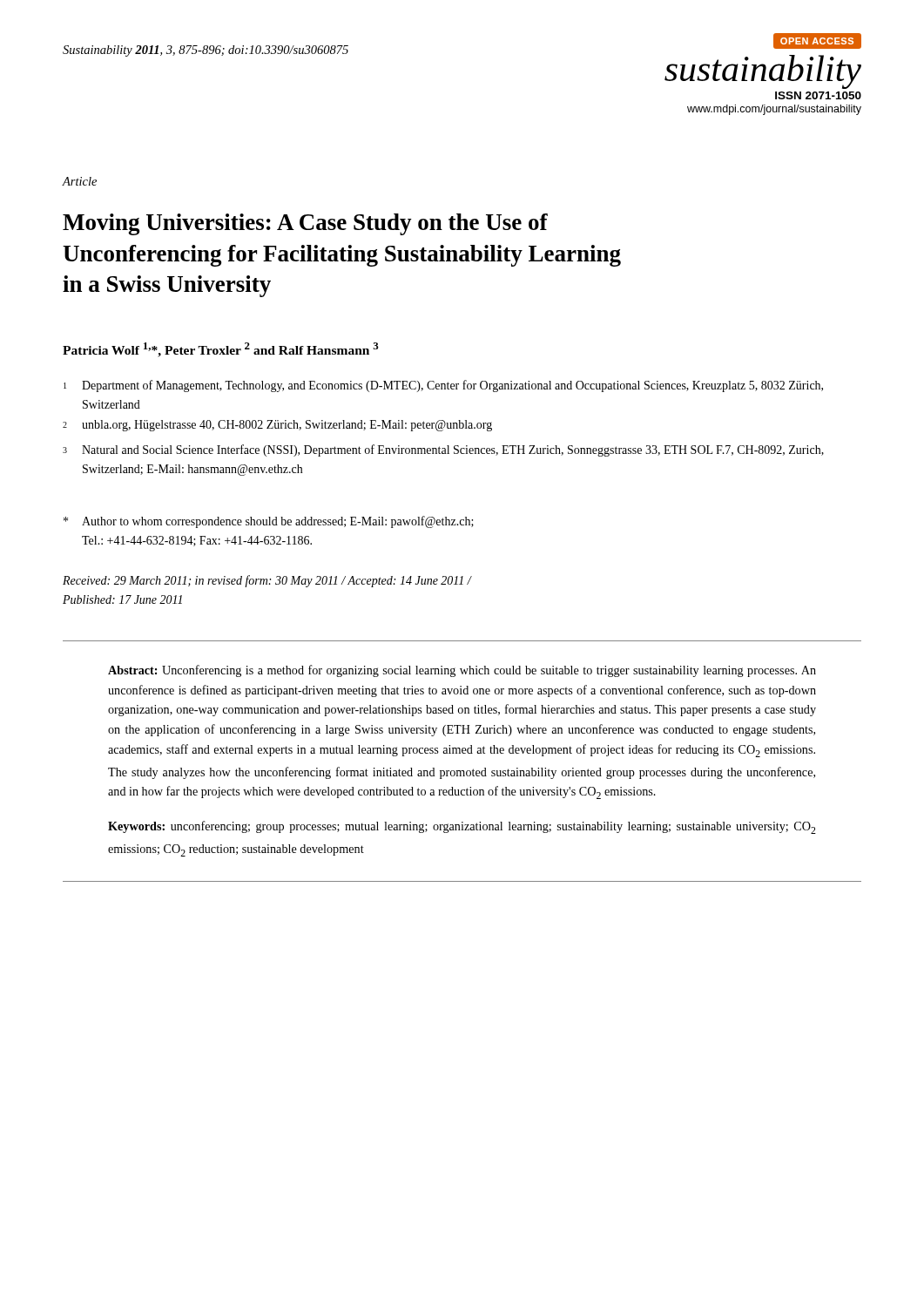Find the text block containing "Received: 29 March 2011; in"

click(267, 590)
